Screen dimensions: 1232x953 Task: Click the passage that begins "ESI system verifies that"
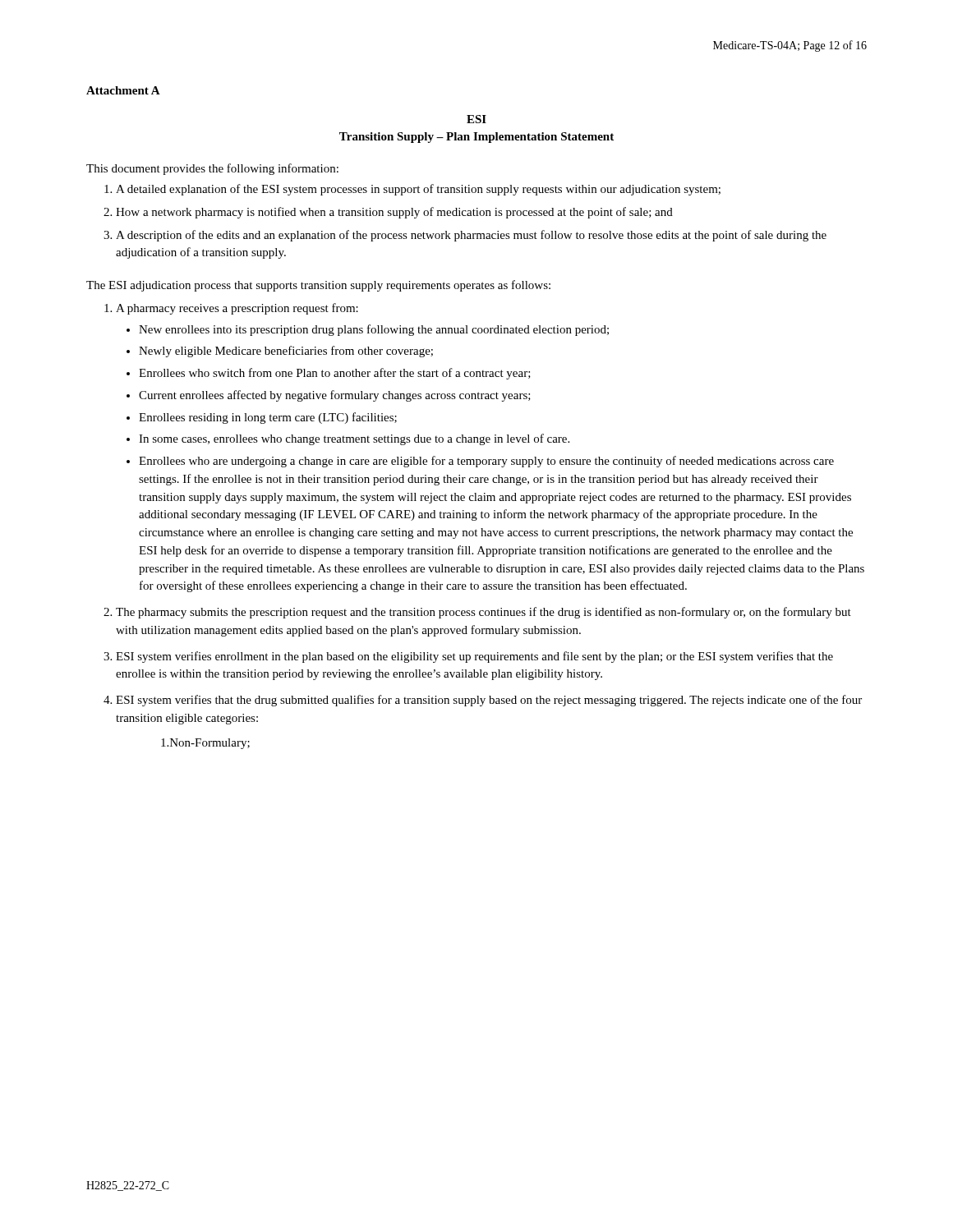coord(489,701)
